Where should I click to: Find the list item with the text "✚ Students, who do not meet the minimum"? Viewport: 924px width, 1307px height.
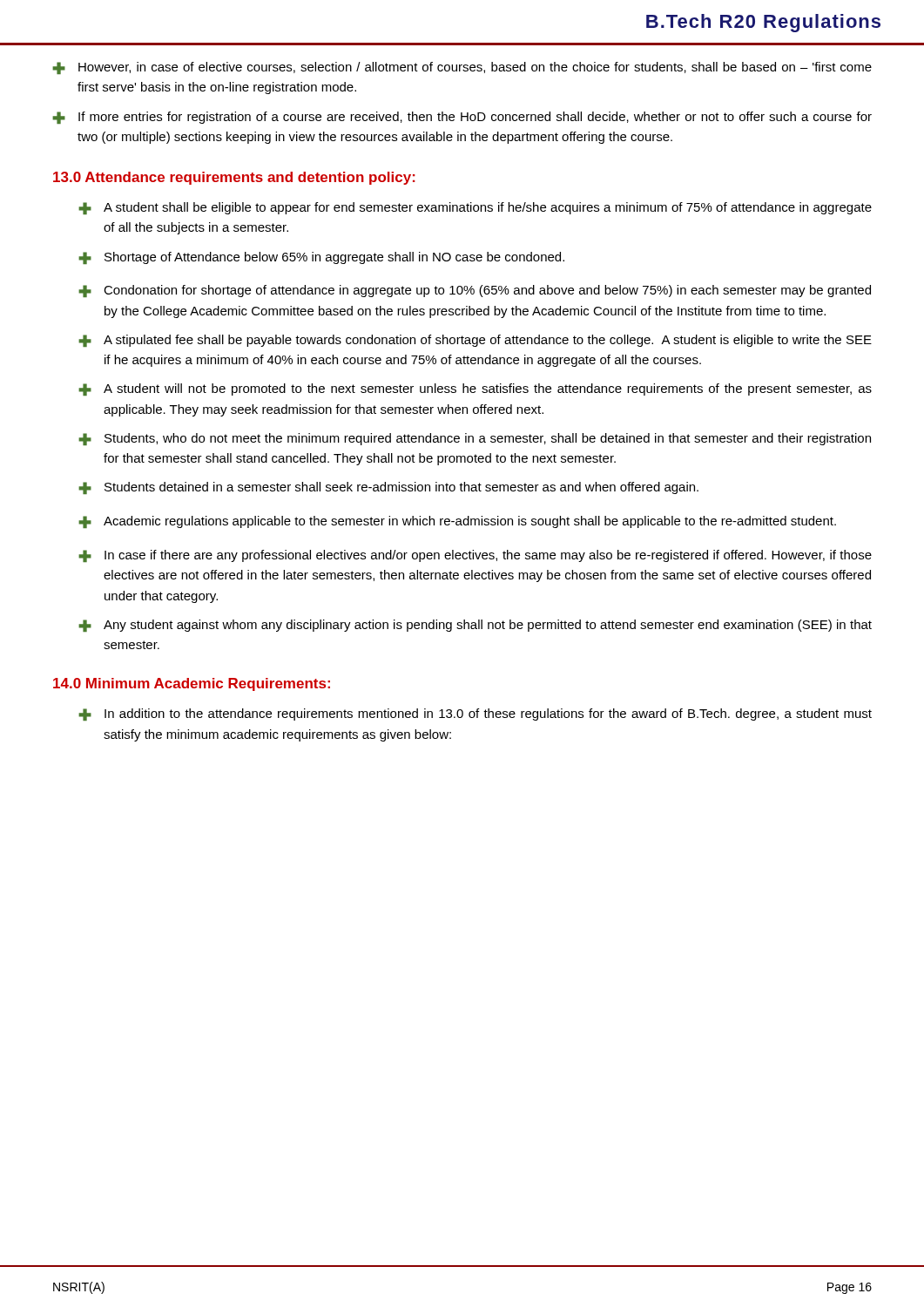click(475, 448)
